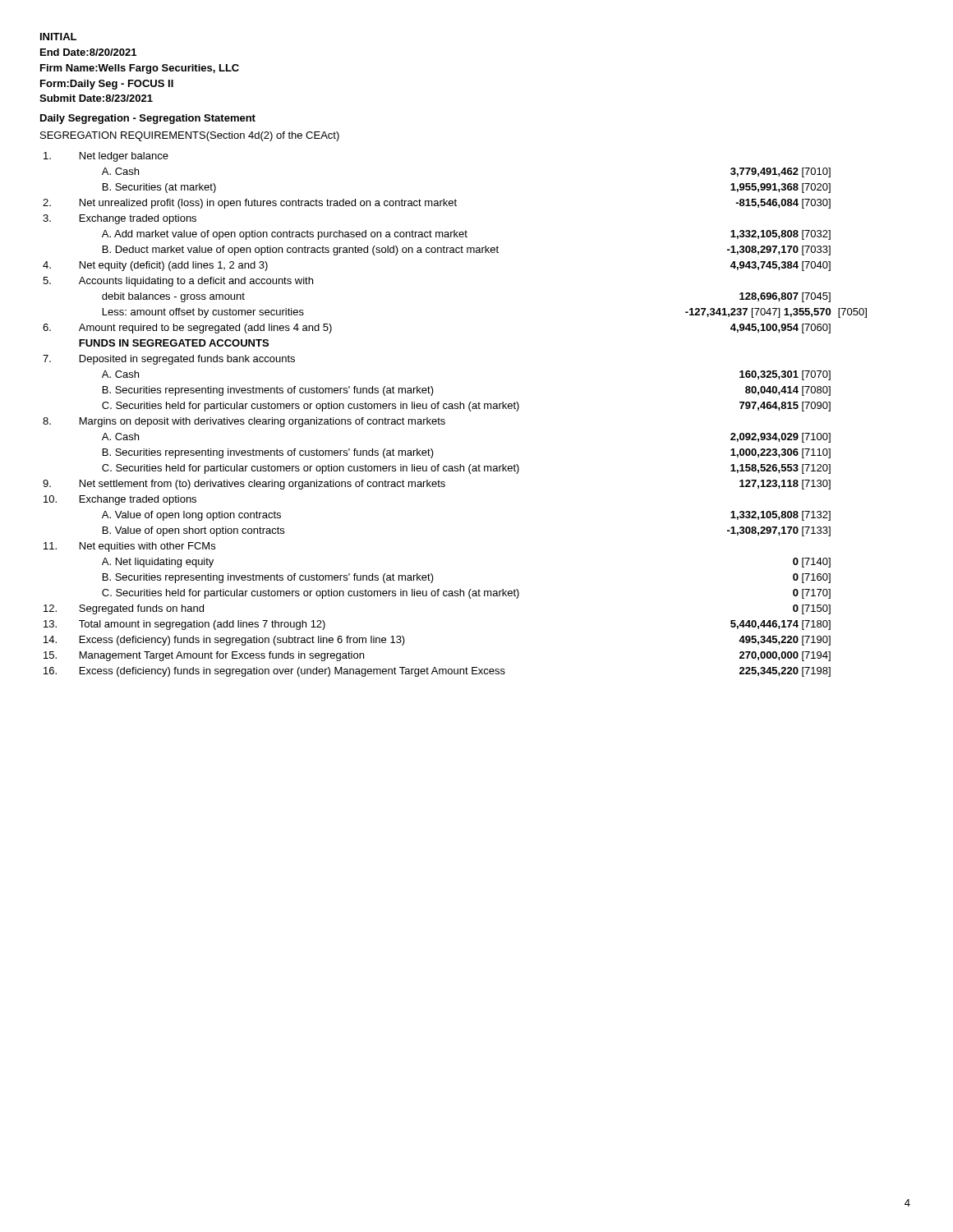Find the block on this page that starts "4. Net equity"
Image resolution: width=953 pixels, height=1232 pixels.
coord(176,266)
